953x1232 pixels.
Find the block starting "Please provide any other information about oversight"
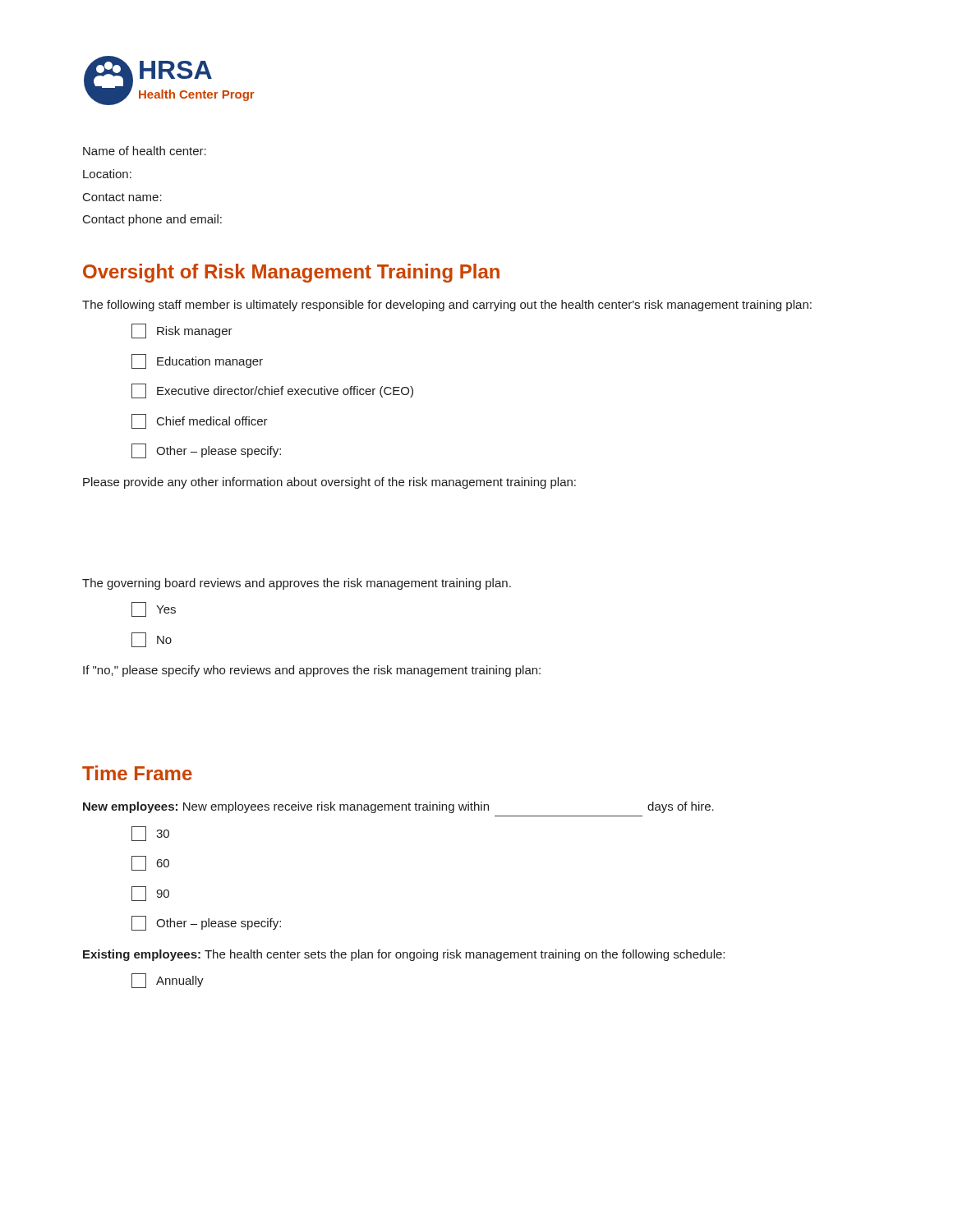[329, 482]
